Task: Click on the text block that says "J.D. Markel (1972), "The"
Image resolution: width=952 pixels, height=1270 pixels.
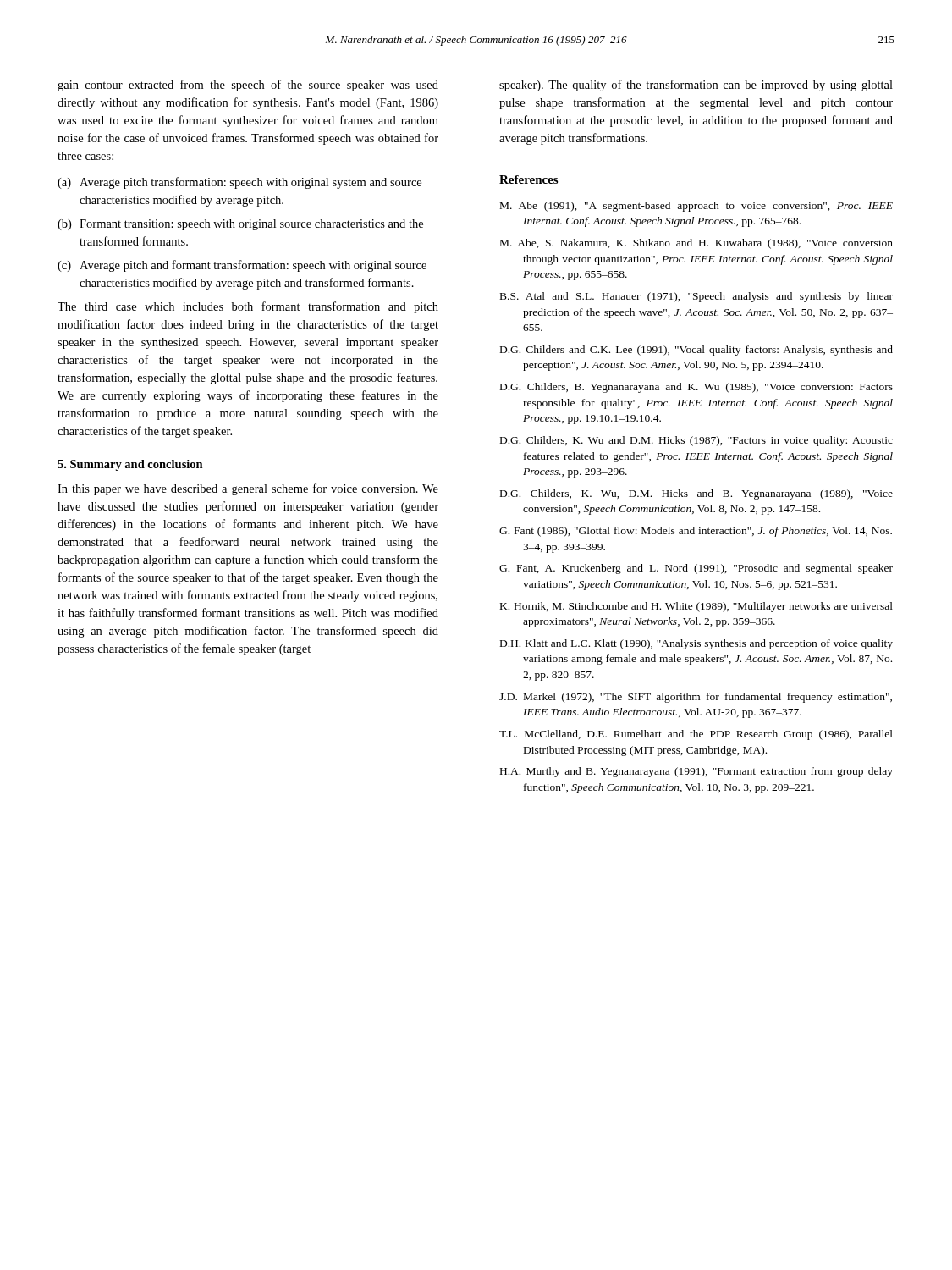Action: coord(696,704)
